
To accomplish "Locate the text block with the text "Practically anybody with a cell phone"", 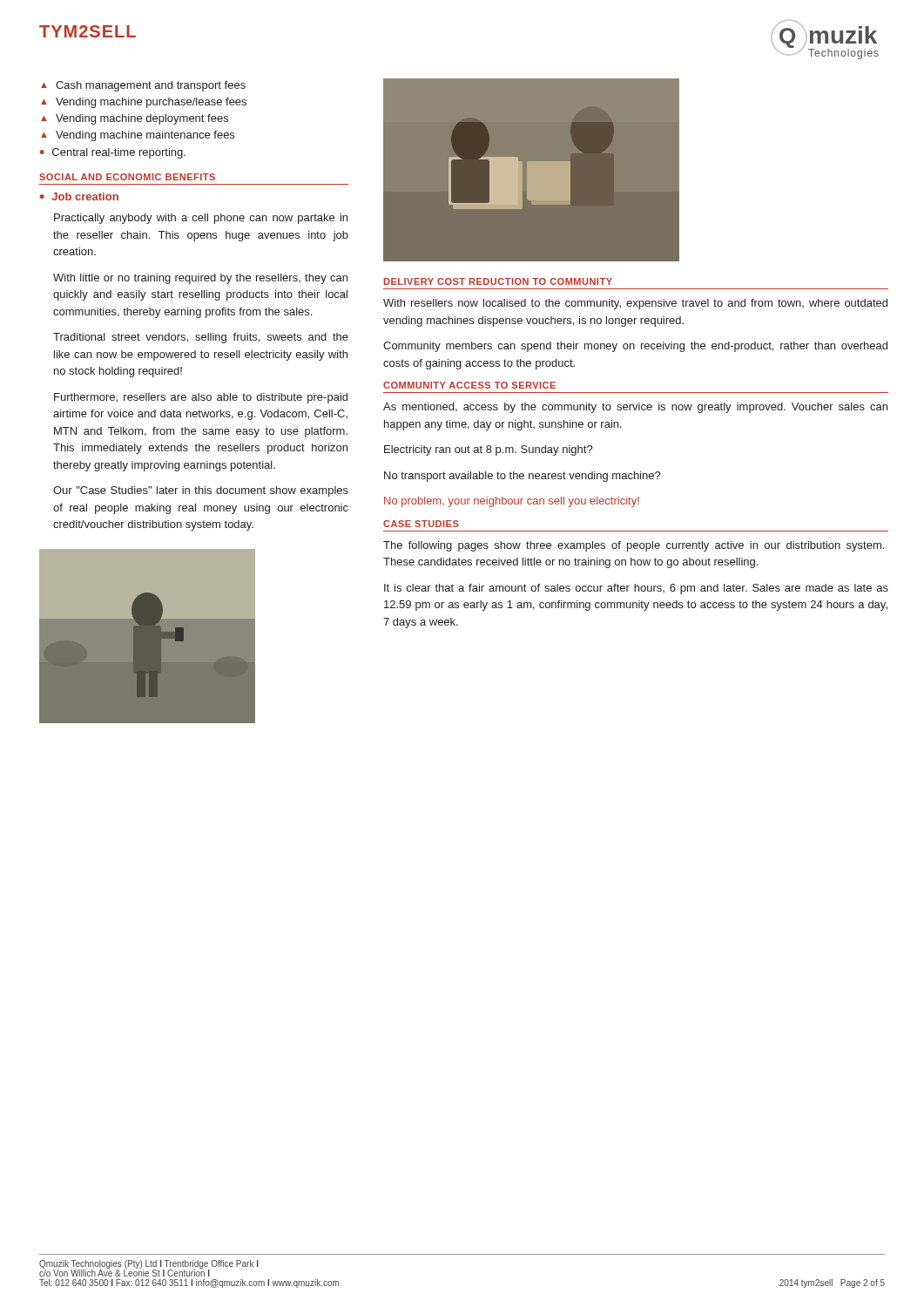I will [201, 235].
